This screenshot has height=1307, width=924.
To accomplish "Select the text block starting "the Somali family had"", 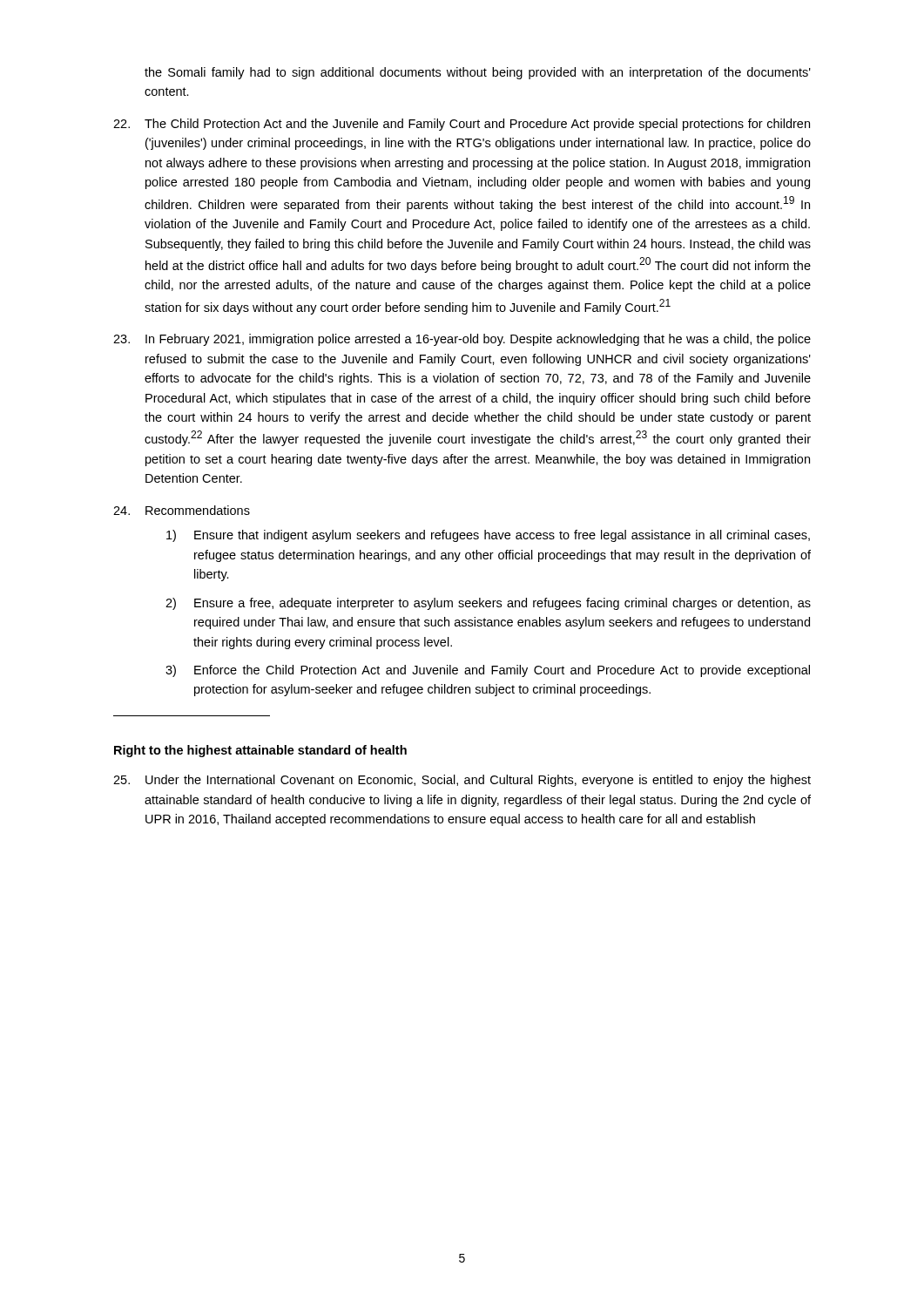I will (478, 82).
